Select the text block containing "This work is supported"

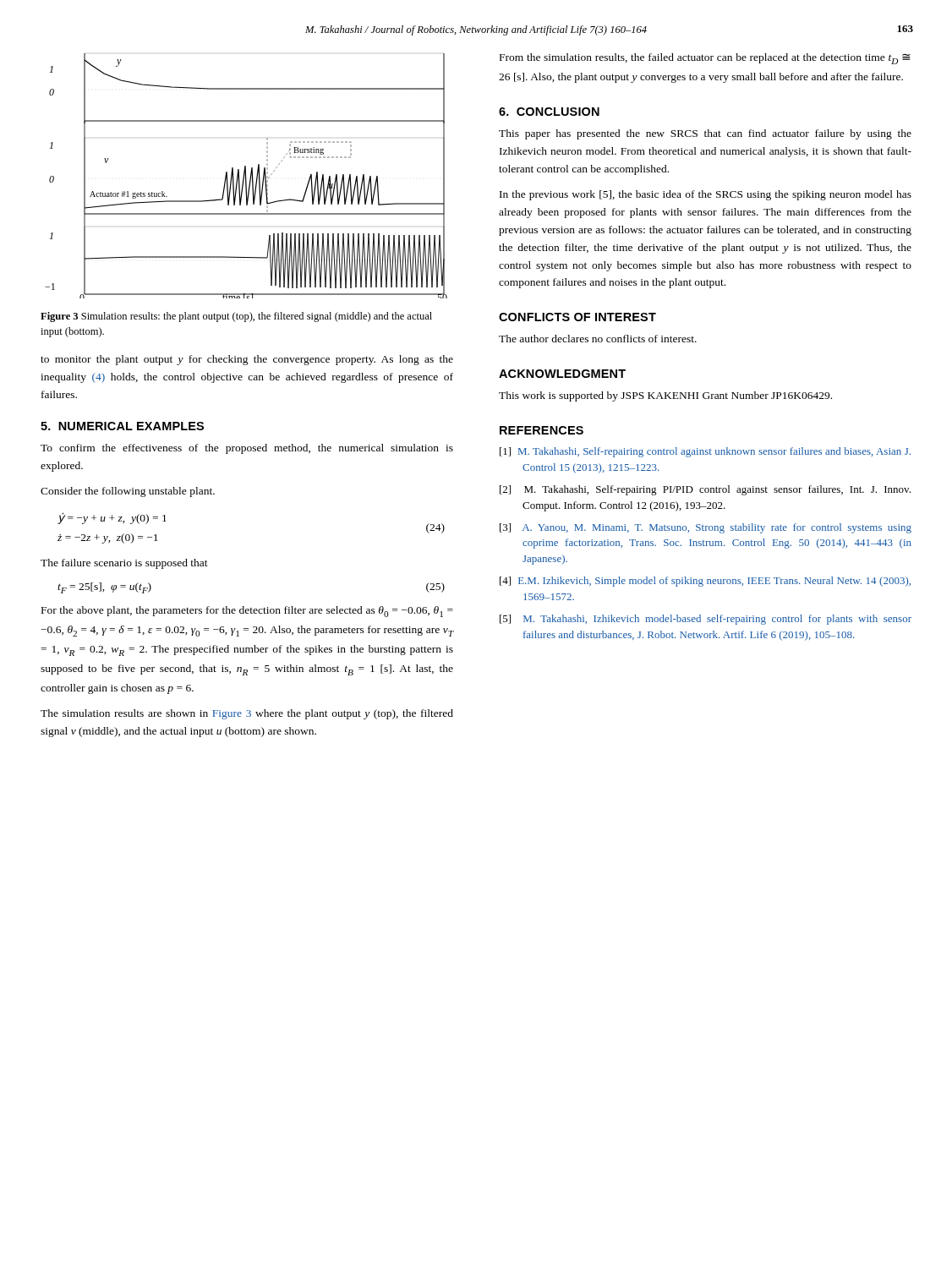(x=666, y=395)
